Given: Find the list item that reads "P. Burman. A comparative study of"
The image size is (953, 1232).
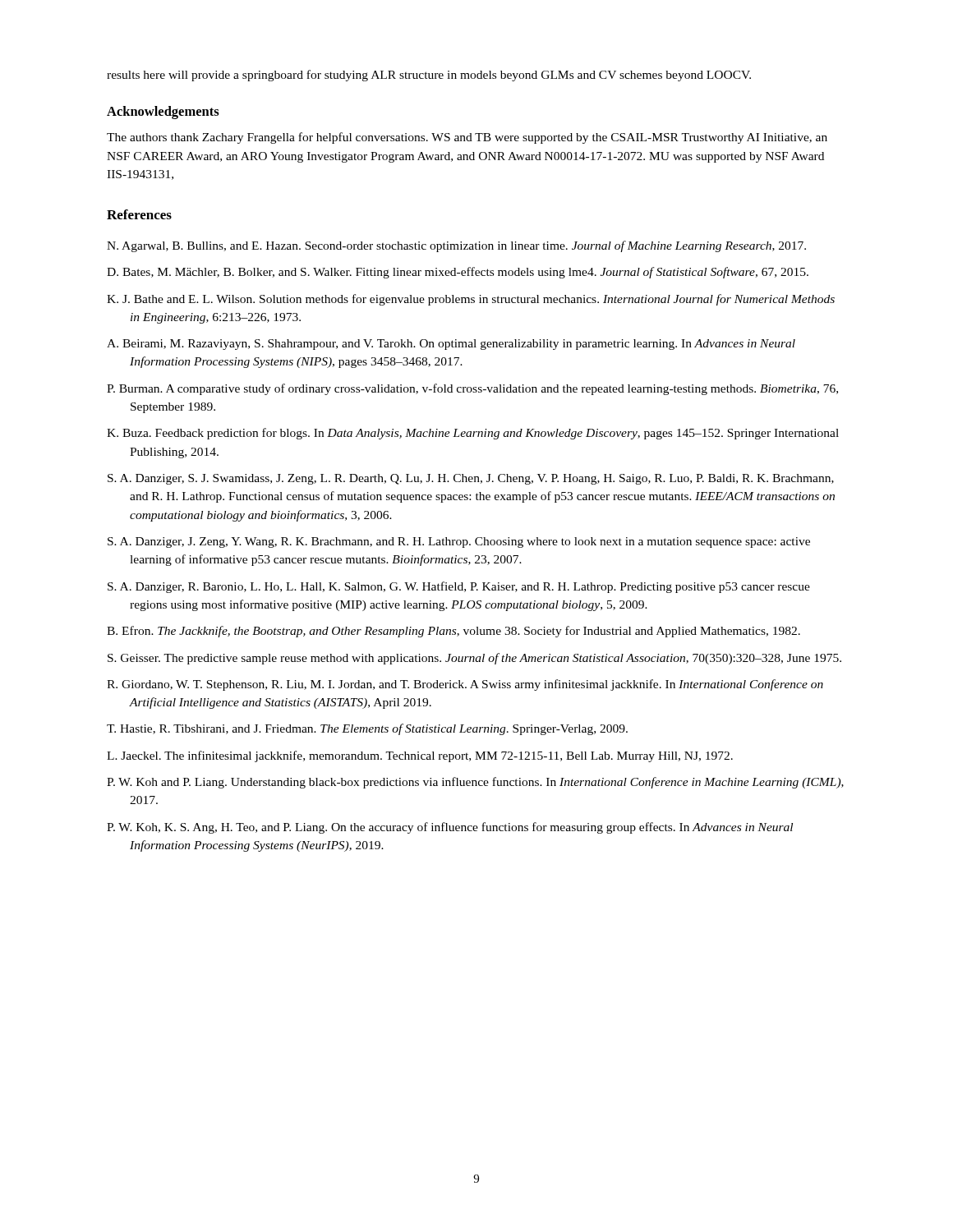Looking at the screenshot, I should pos(473,397).
